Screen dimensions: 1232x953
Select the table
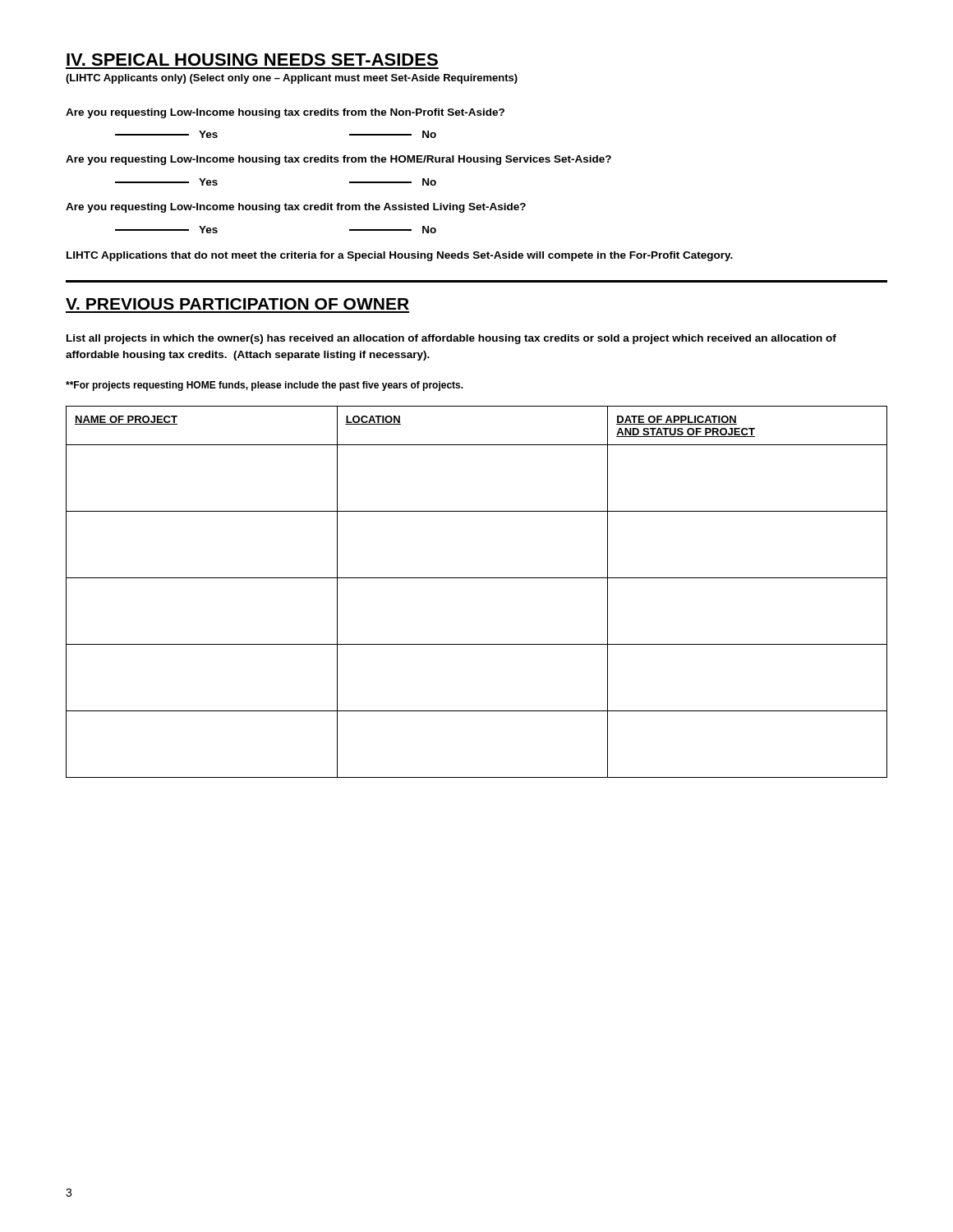(x=476, y=592)
